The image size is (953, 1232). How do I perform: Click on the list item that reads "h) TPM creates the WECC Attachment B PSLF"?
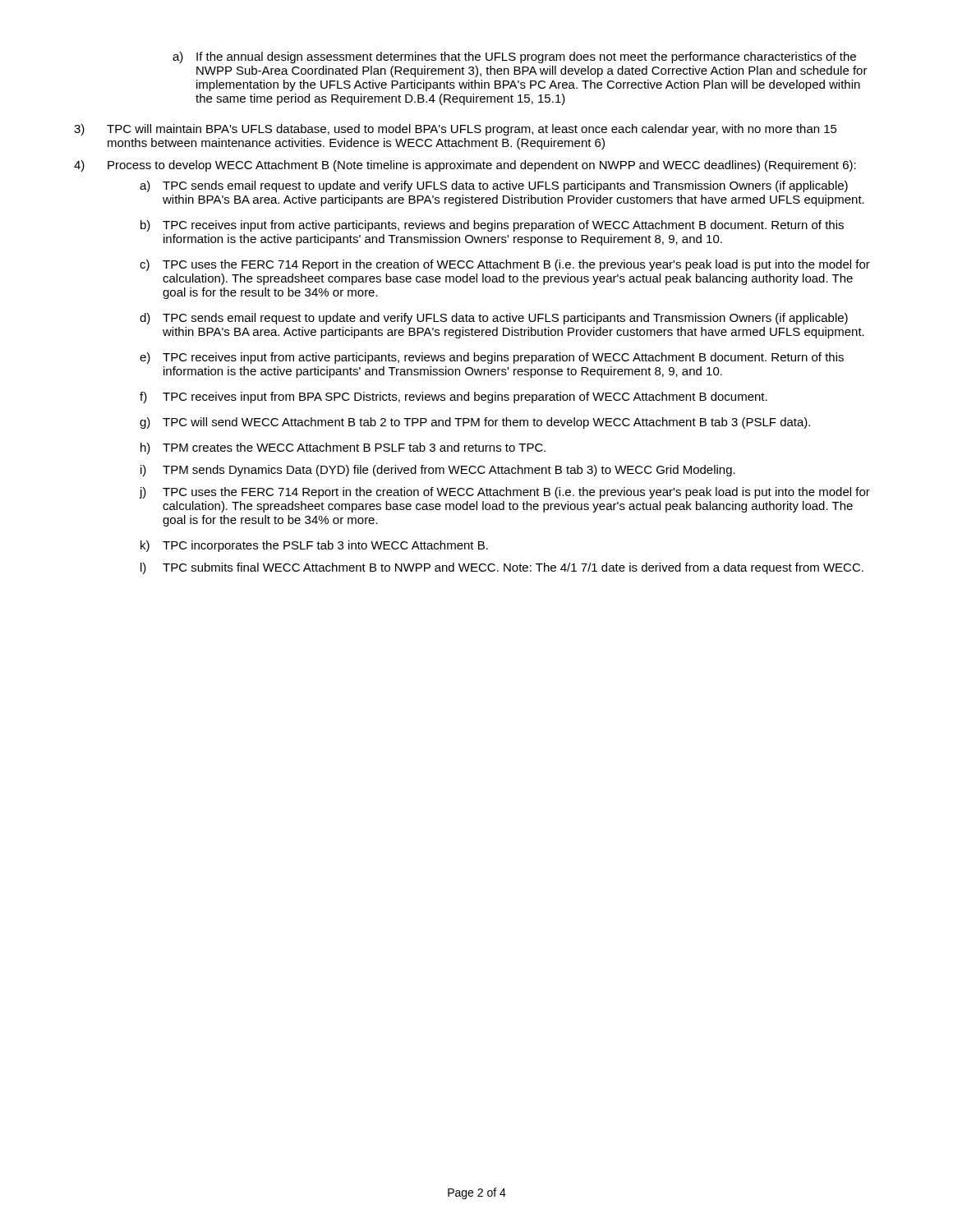[x=509, y=447]
